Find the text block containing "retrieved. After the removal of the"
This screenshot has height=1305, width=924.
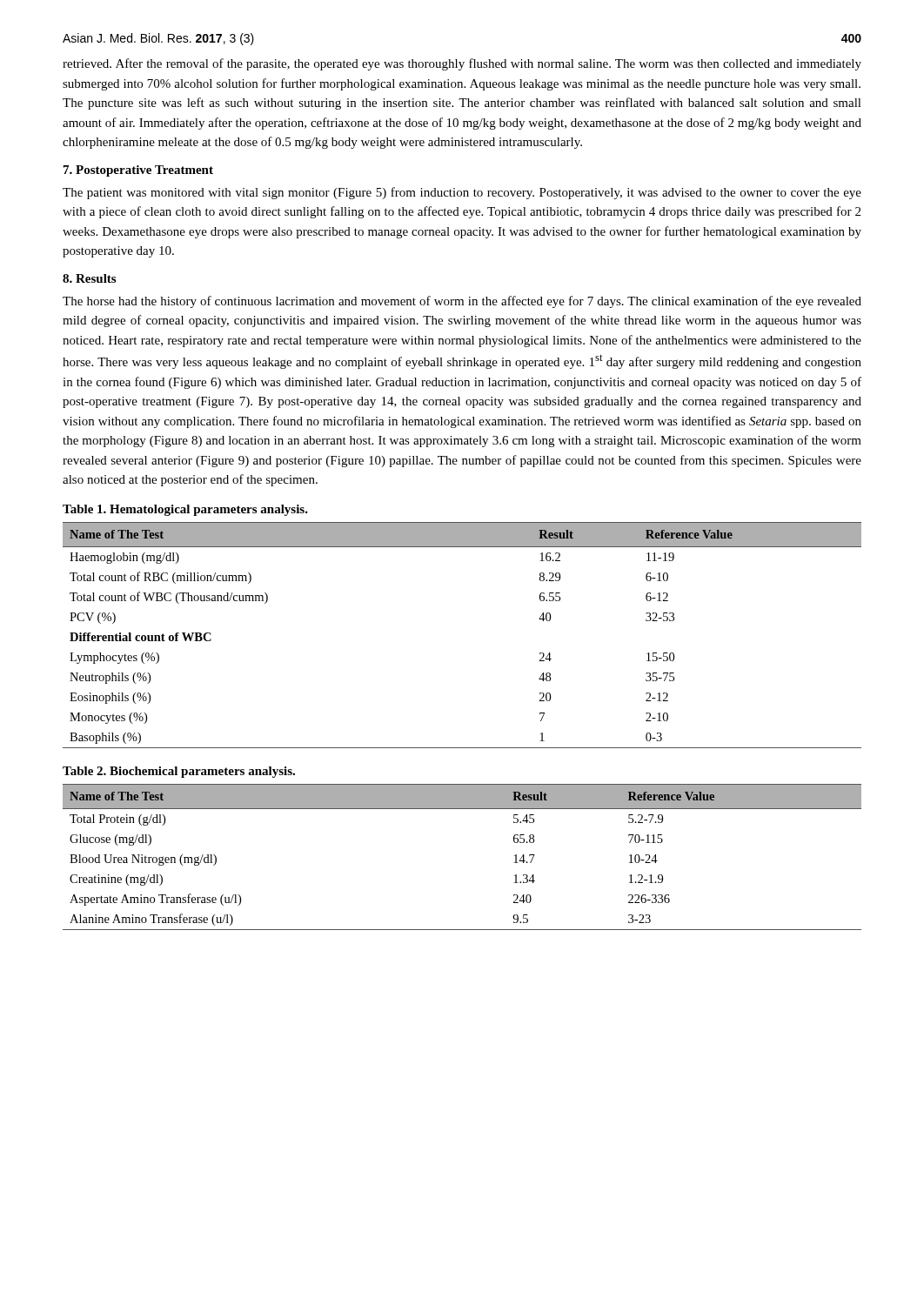pos(462,103)
